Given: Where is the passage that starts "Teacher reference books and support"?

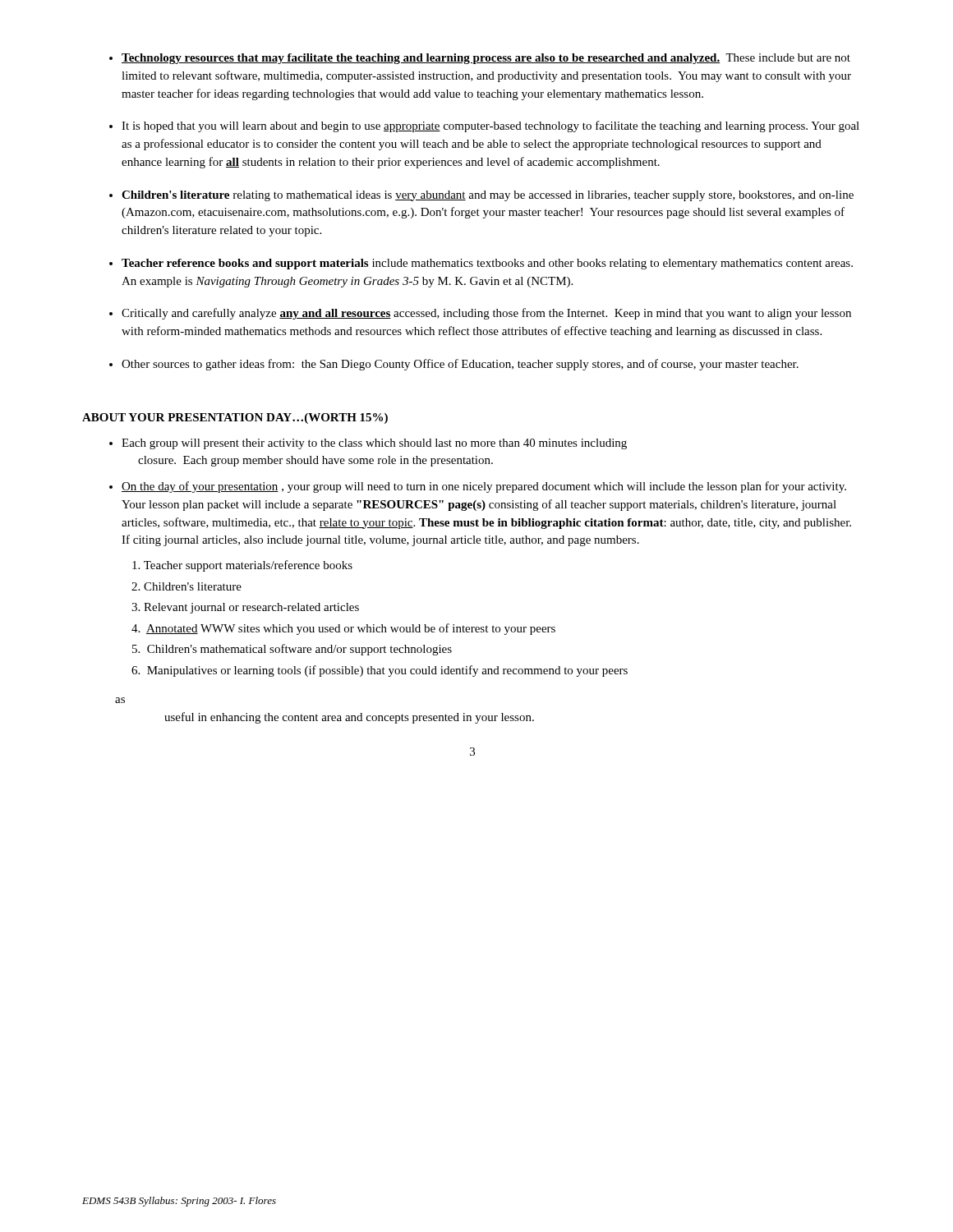Looking at the screenshot, I should (488, 272).
